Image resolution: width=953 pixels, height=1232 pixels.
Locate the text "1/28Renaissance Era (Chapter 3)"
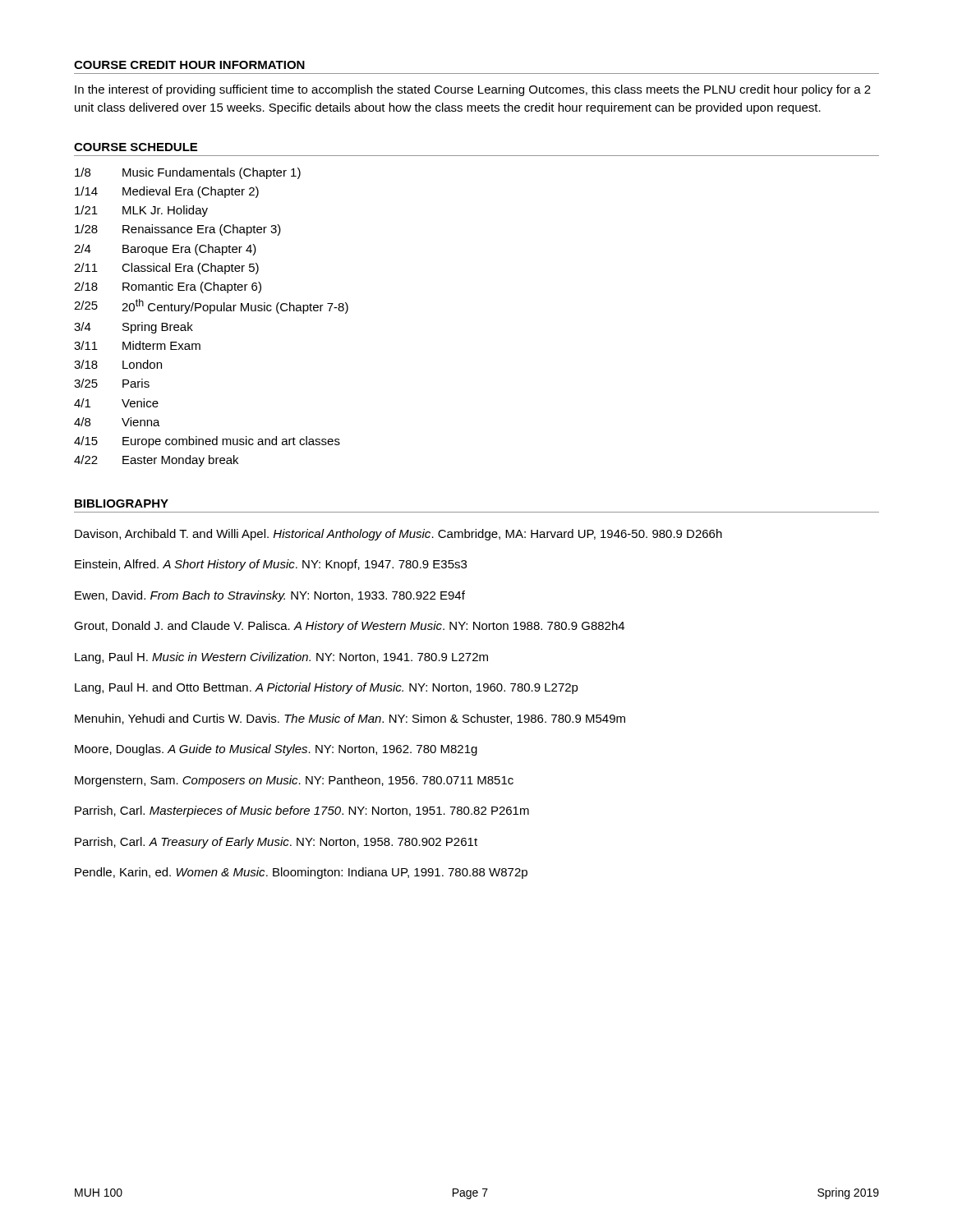coord(178,229)
